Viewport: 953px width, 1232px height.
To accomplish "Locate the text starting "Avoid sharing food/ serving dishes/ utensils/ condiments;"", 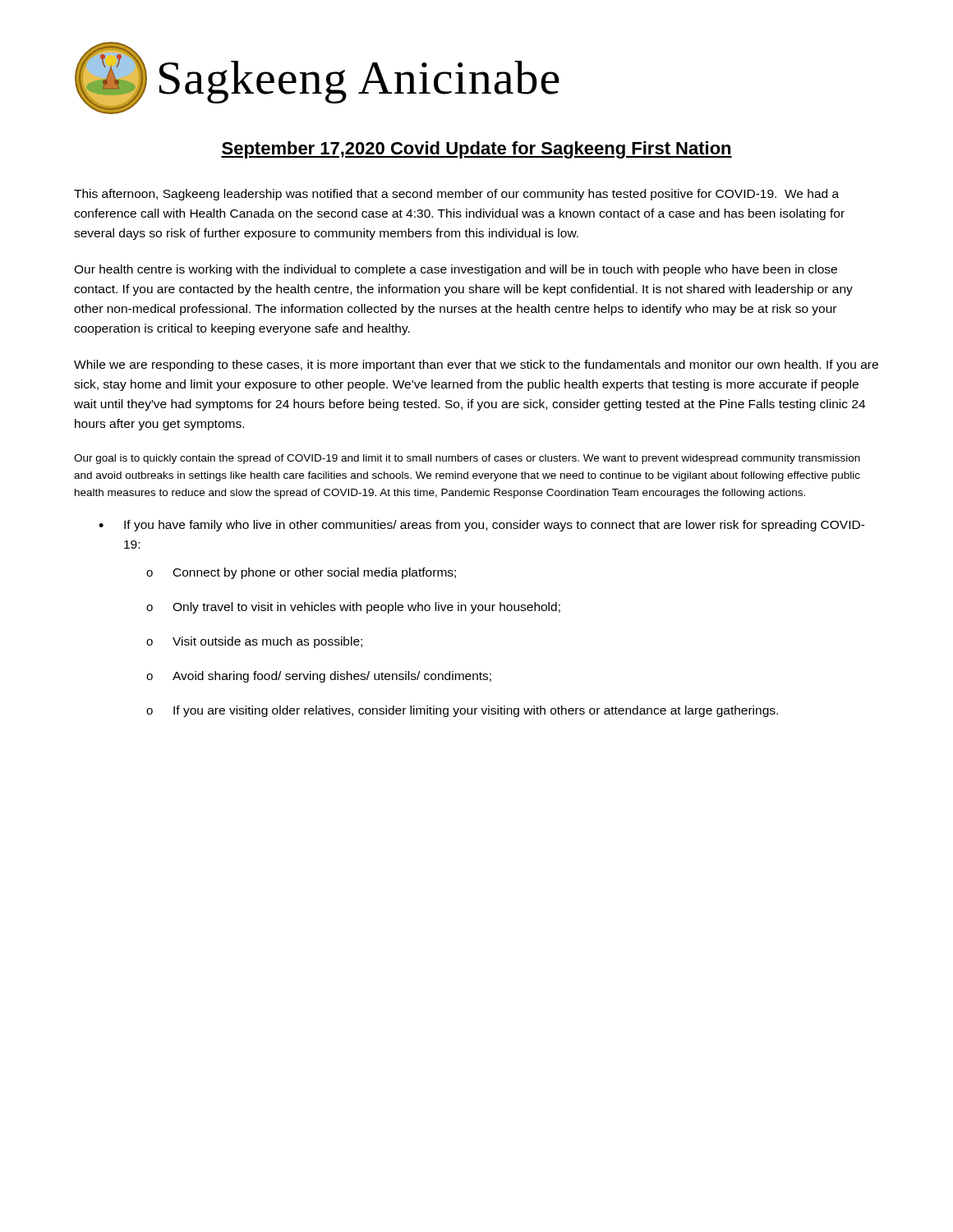I will point(332,676).
